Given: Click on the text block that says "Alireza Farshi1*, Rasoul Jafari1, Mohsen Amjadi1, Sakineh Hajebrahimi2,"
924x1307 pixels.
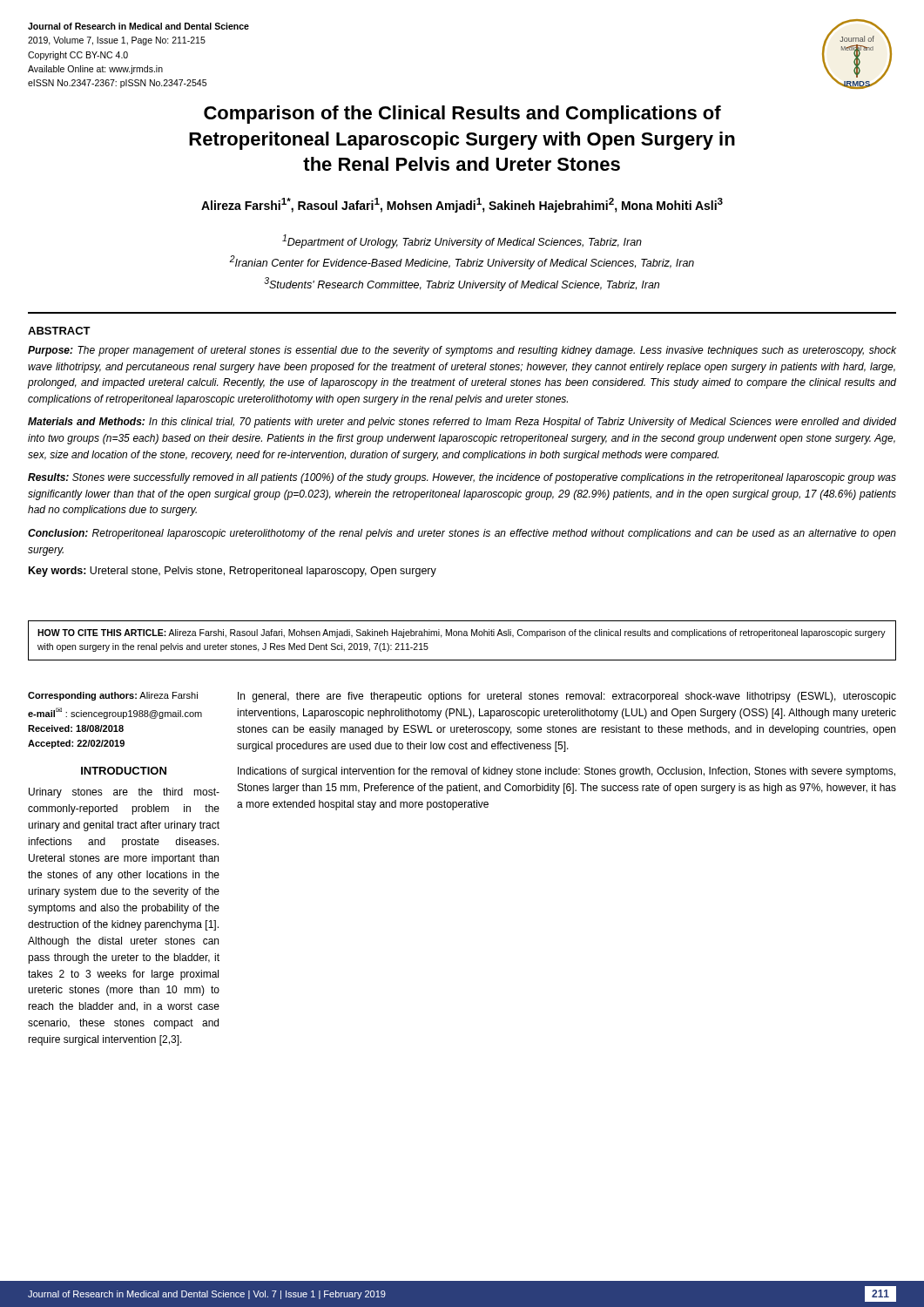Looking at the screenshot, I should point(462,204).
